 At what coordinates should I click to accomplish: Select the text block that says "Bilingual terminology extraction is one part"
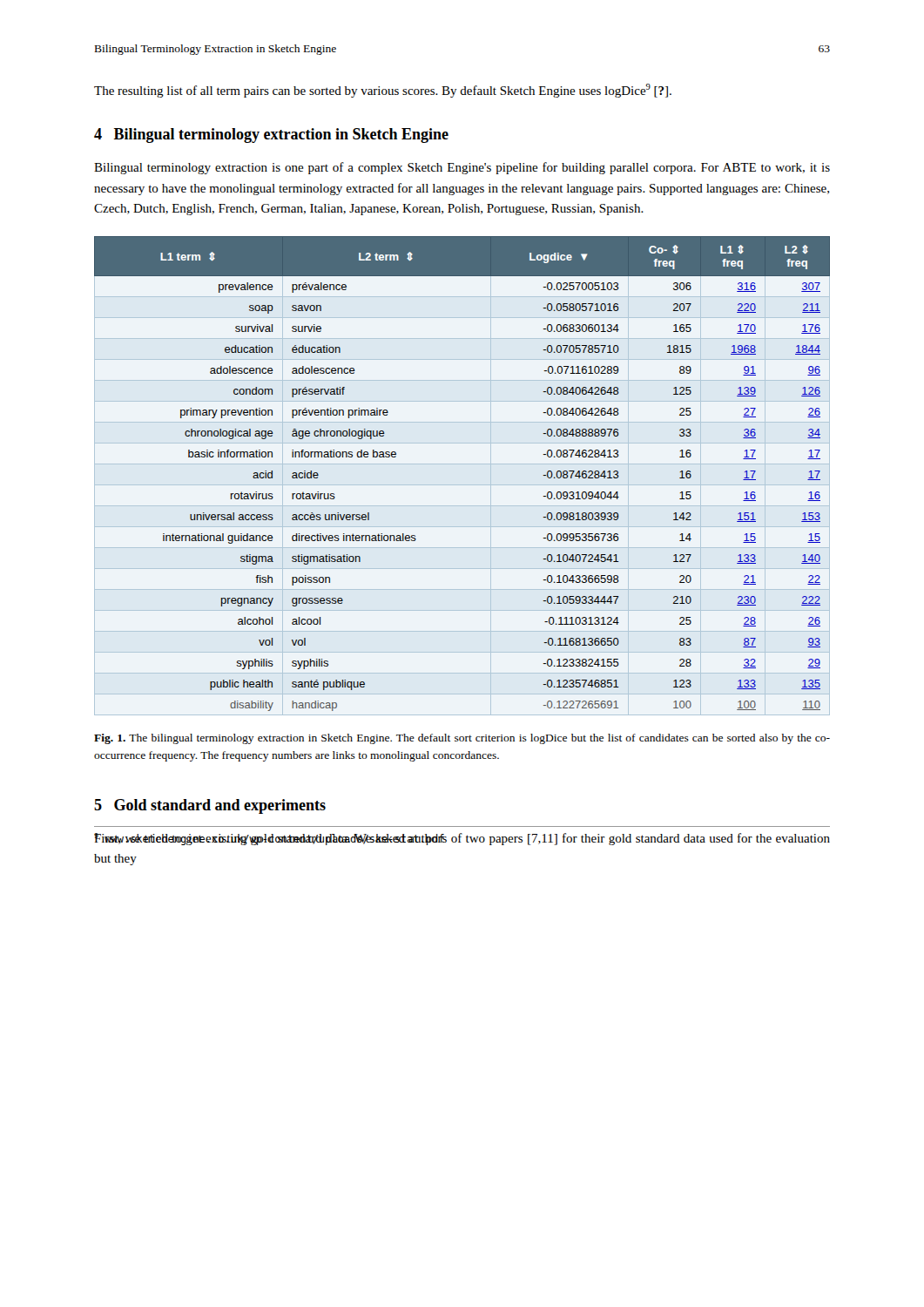click(x=462, y=188)
